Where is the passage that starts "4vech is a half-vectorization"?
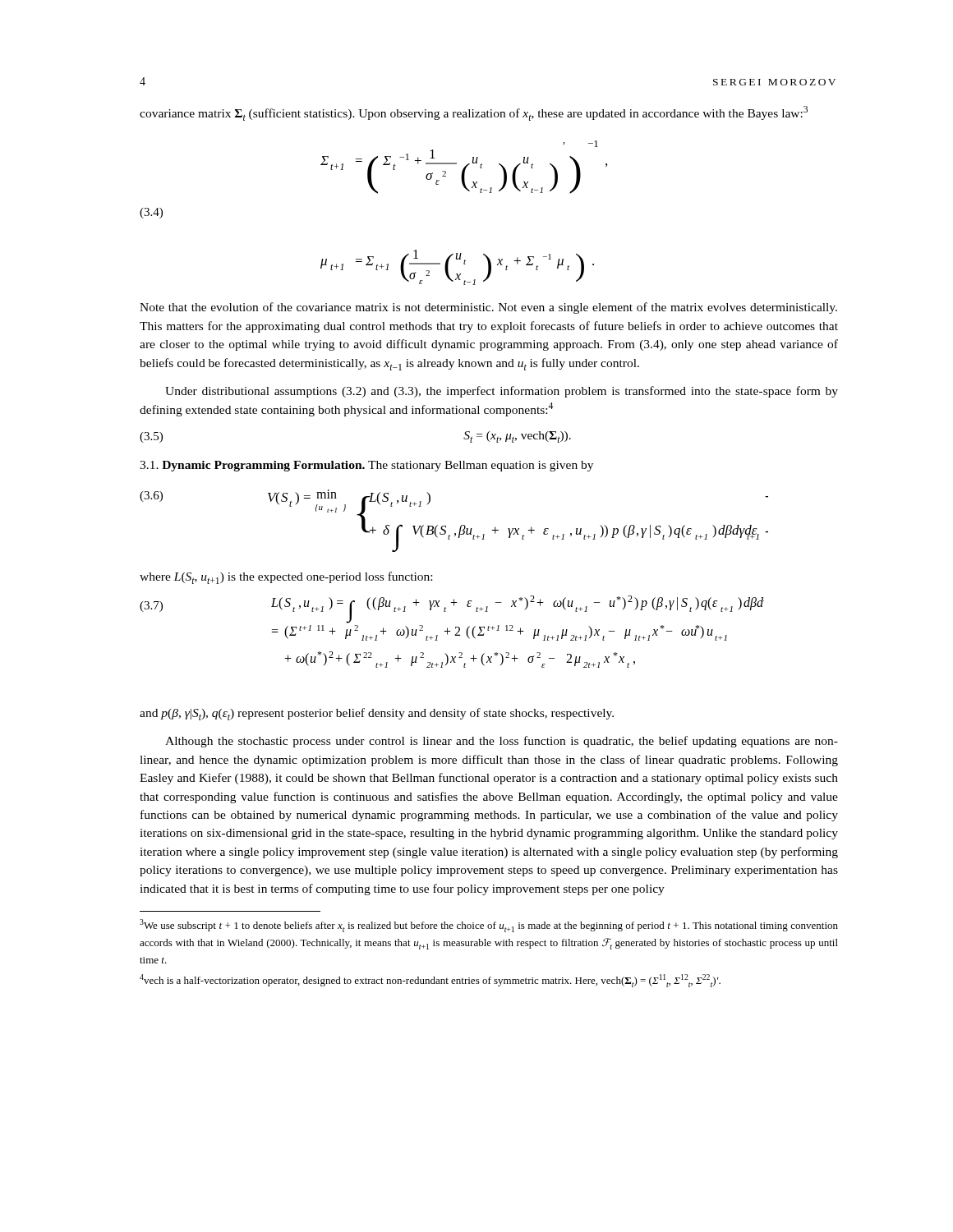This screenshot has height=1232, width=953. 430,981
